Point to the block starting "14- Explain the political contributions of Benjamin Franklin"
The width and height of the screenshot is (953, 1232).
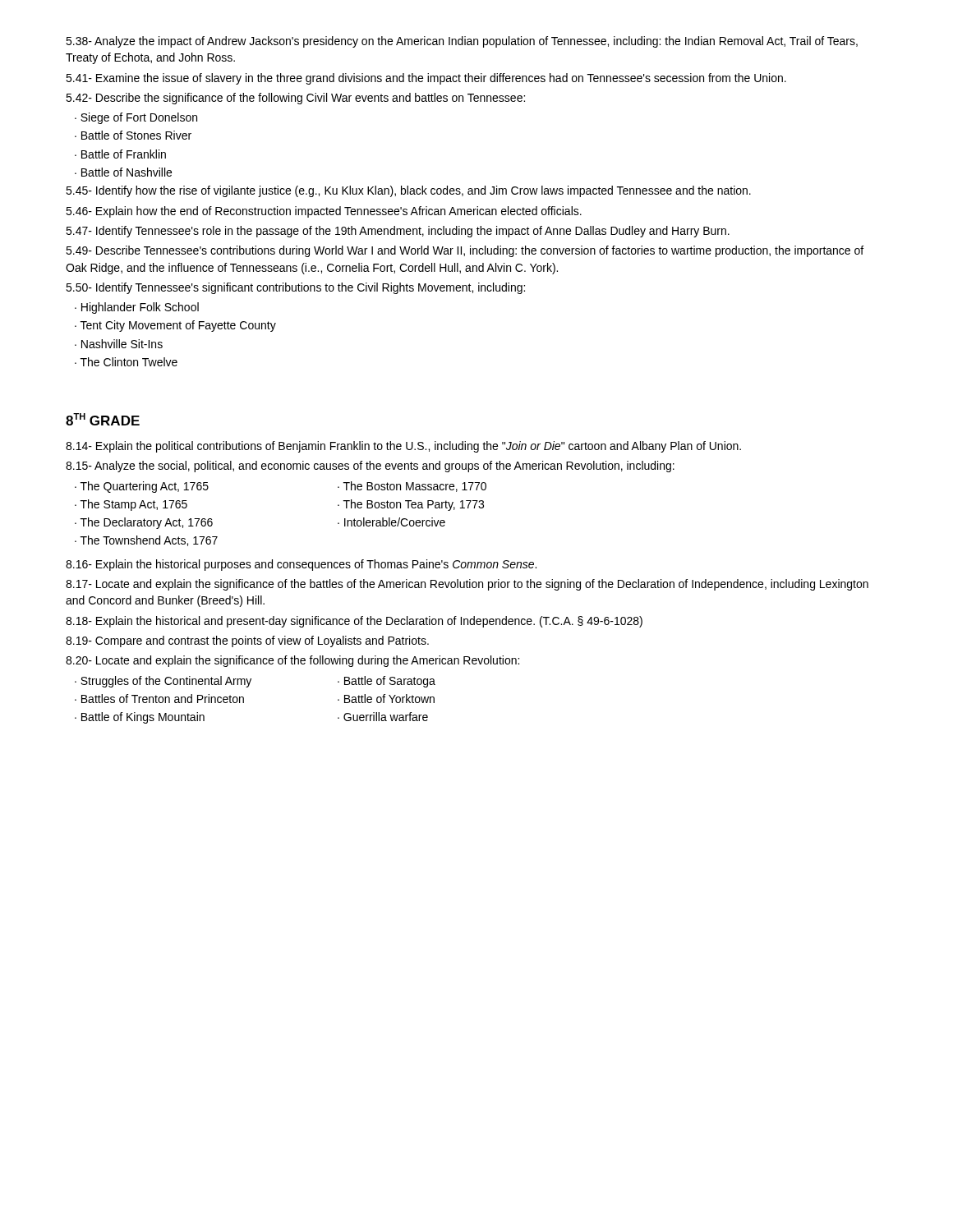click(404, 446)
